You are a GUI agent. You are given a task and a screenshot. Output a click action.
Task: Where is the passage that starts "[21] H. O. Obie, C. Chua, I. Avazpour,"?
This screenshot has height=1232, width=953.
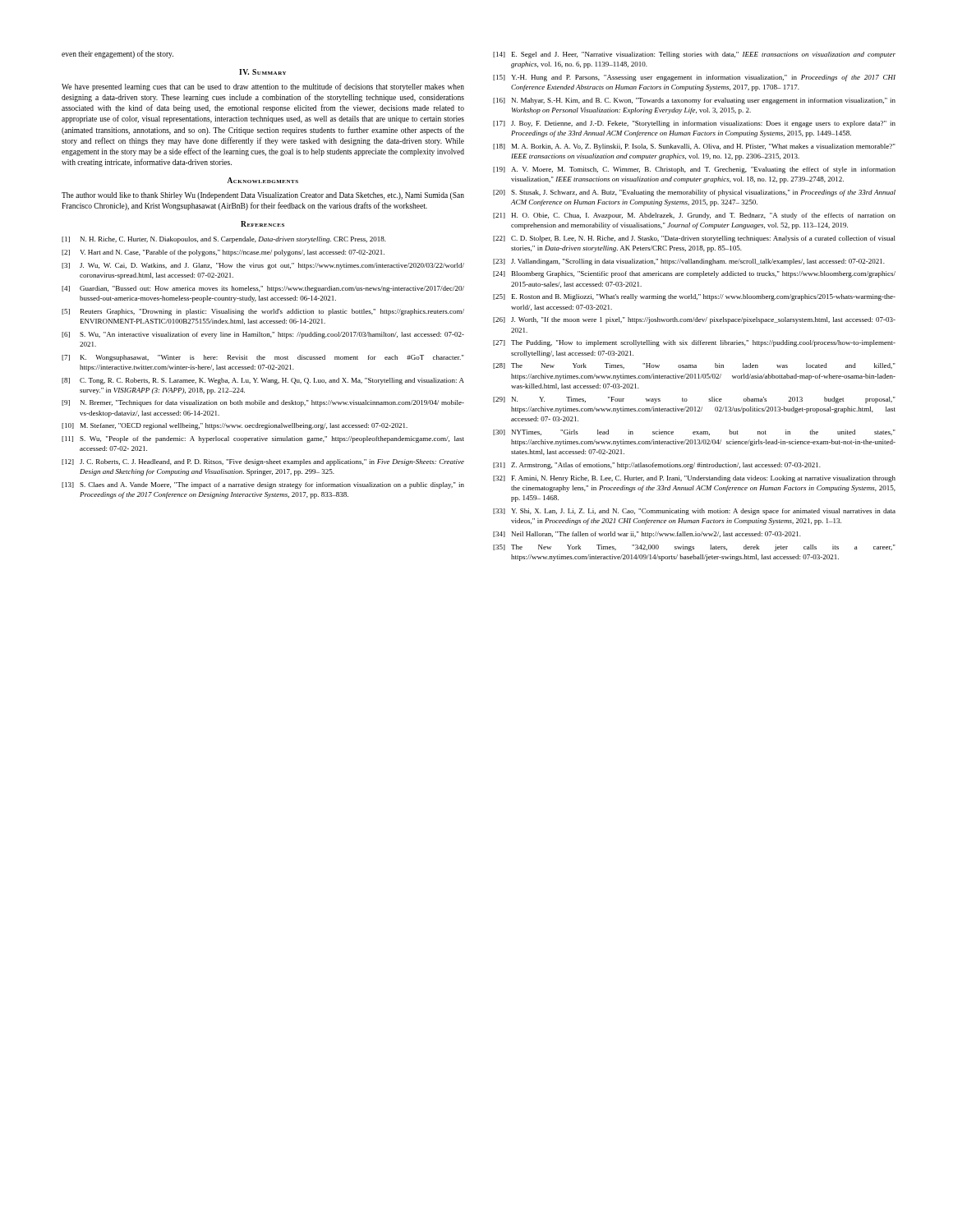(694, 220)
